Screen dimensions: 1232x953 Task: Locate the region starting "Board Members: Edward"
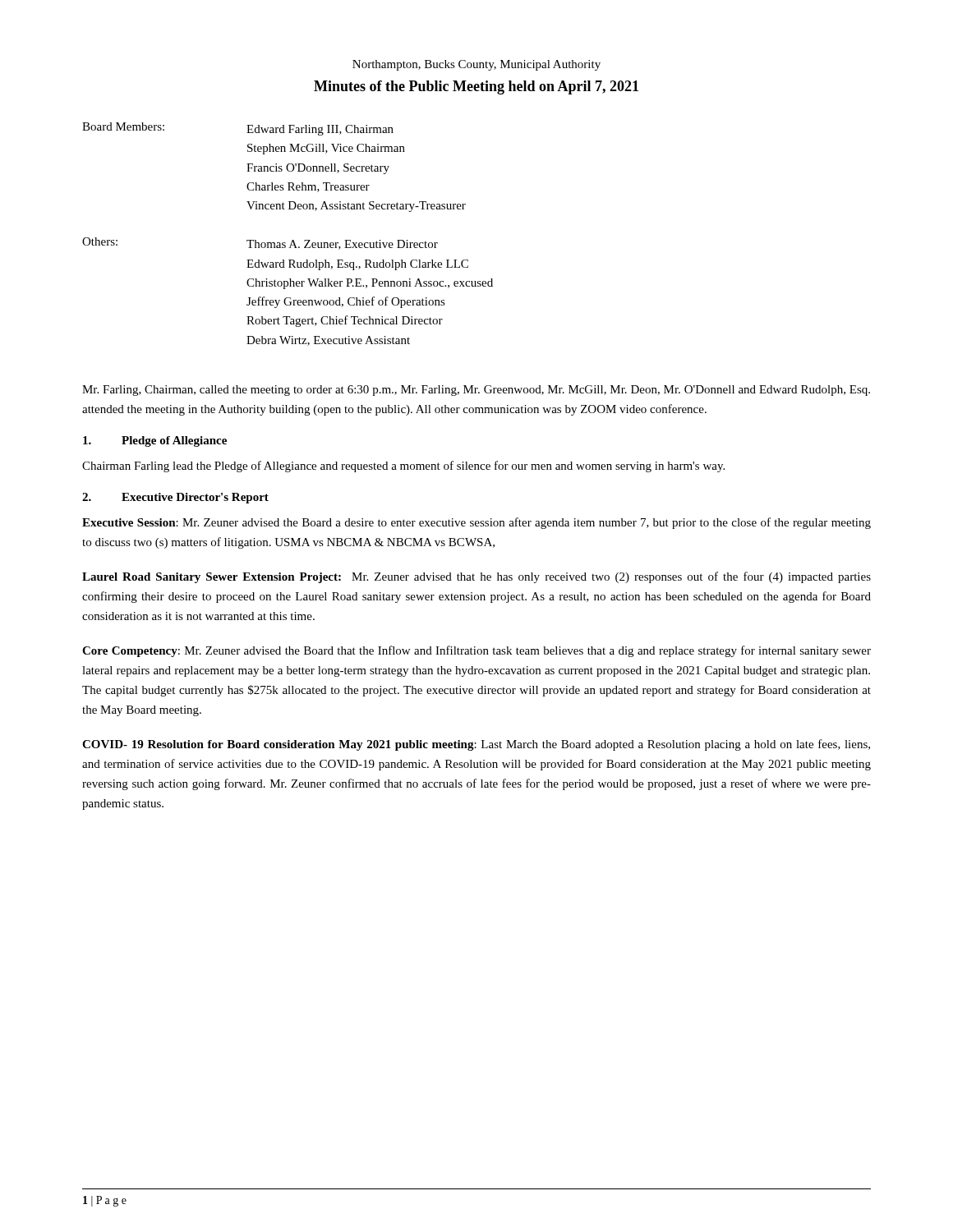[x=274, y=168]
